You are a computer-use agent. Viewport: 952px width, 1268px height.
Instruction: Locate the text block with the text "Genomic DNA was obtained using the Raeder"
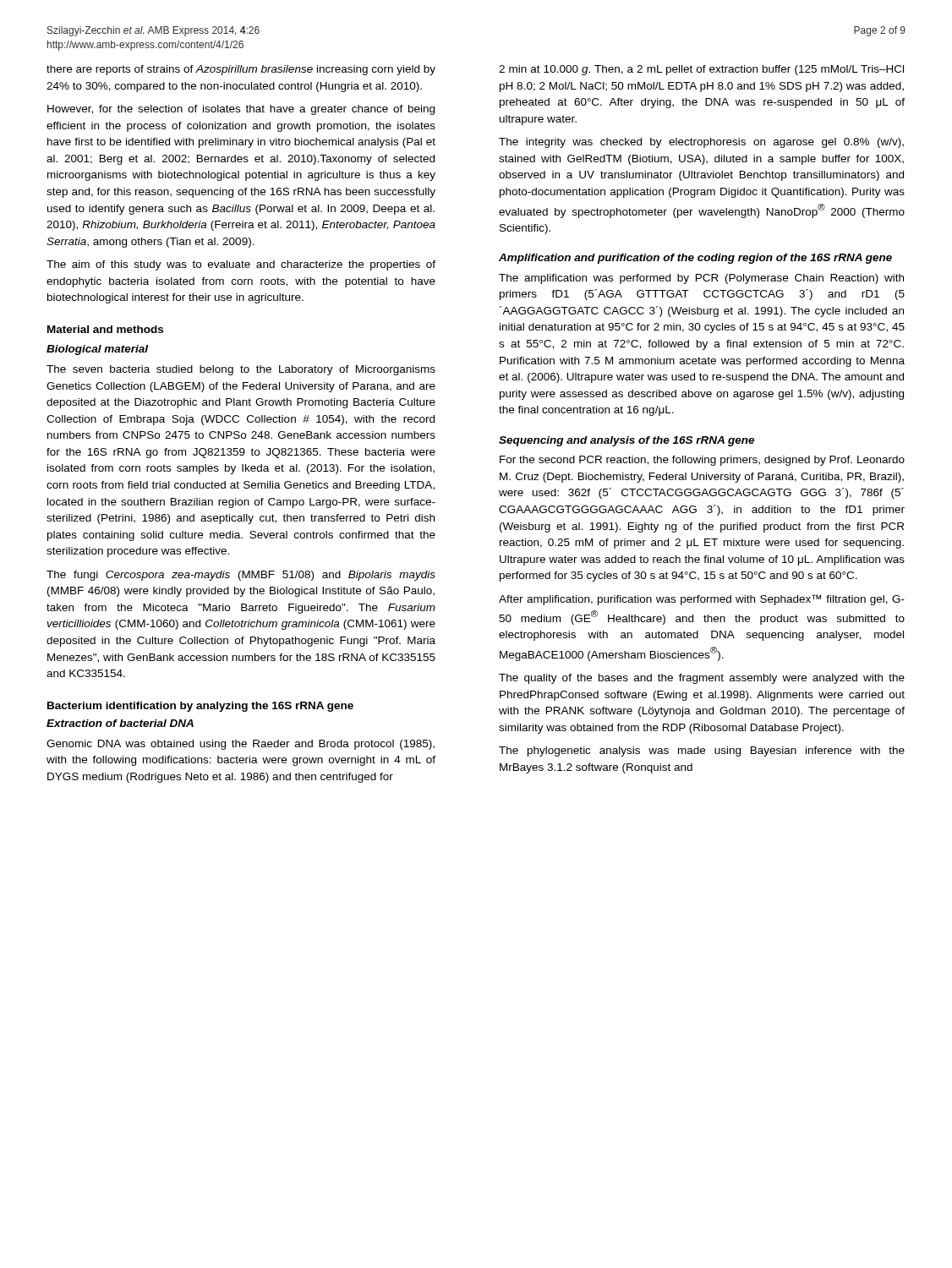pyautogui.click(x=241, y=760)
